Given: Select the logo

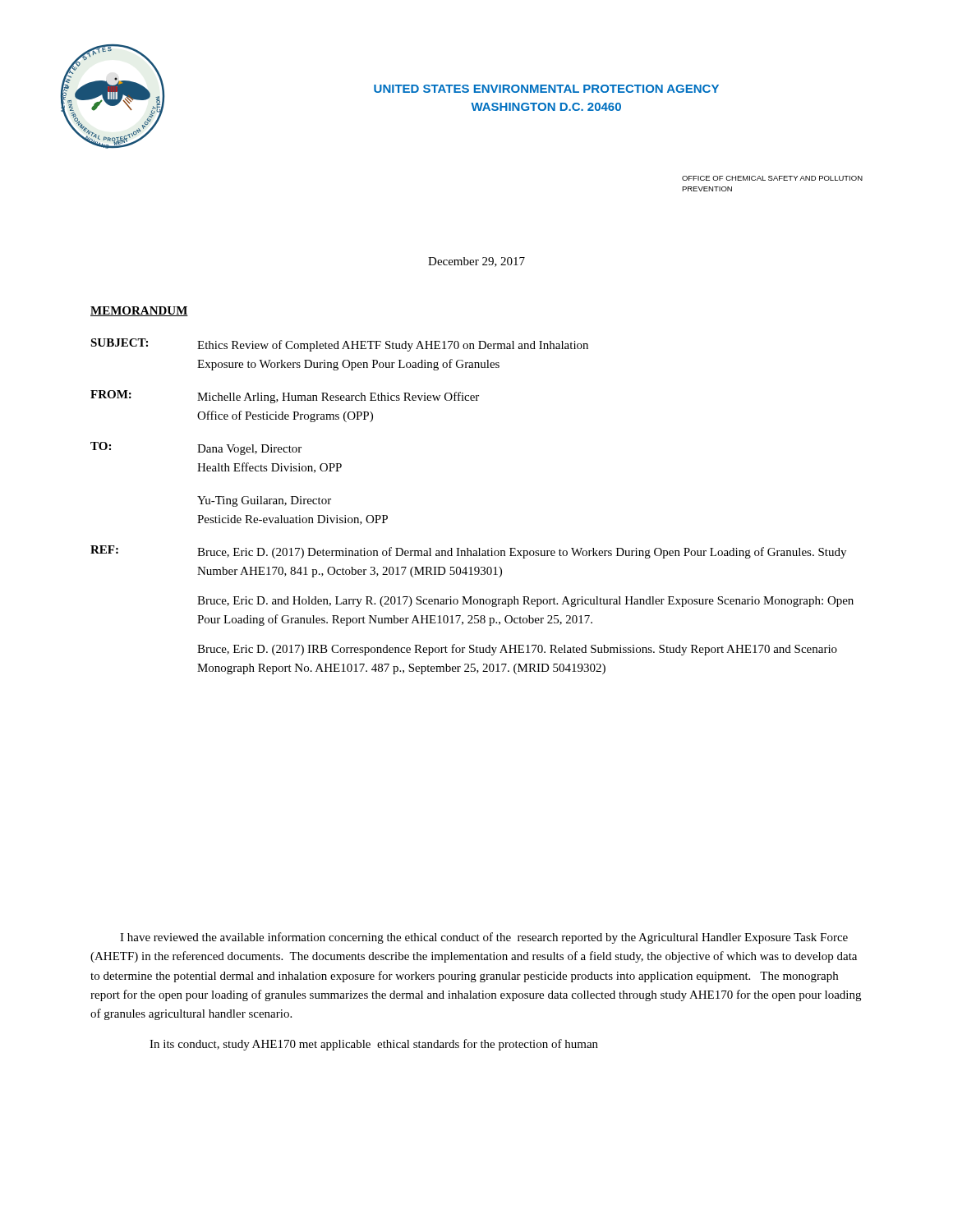Looking at the screenshot, I should pyautogui.click(x=117, y=98).
